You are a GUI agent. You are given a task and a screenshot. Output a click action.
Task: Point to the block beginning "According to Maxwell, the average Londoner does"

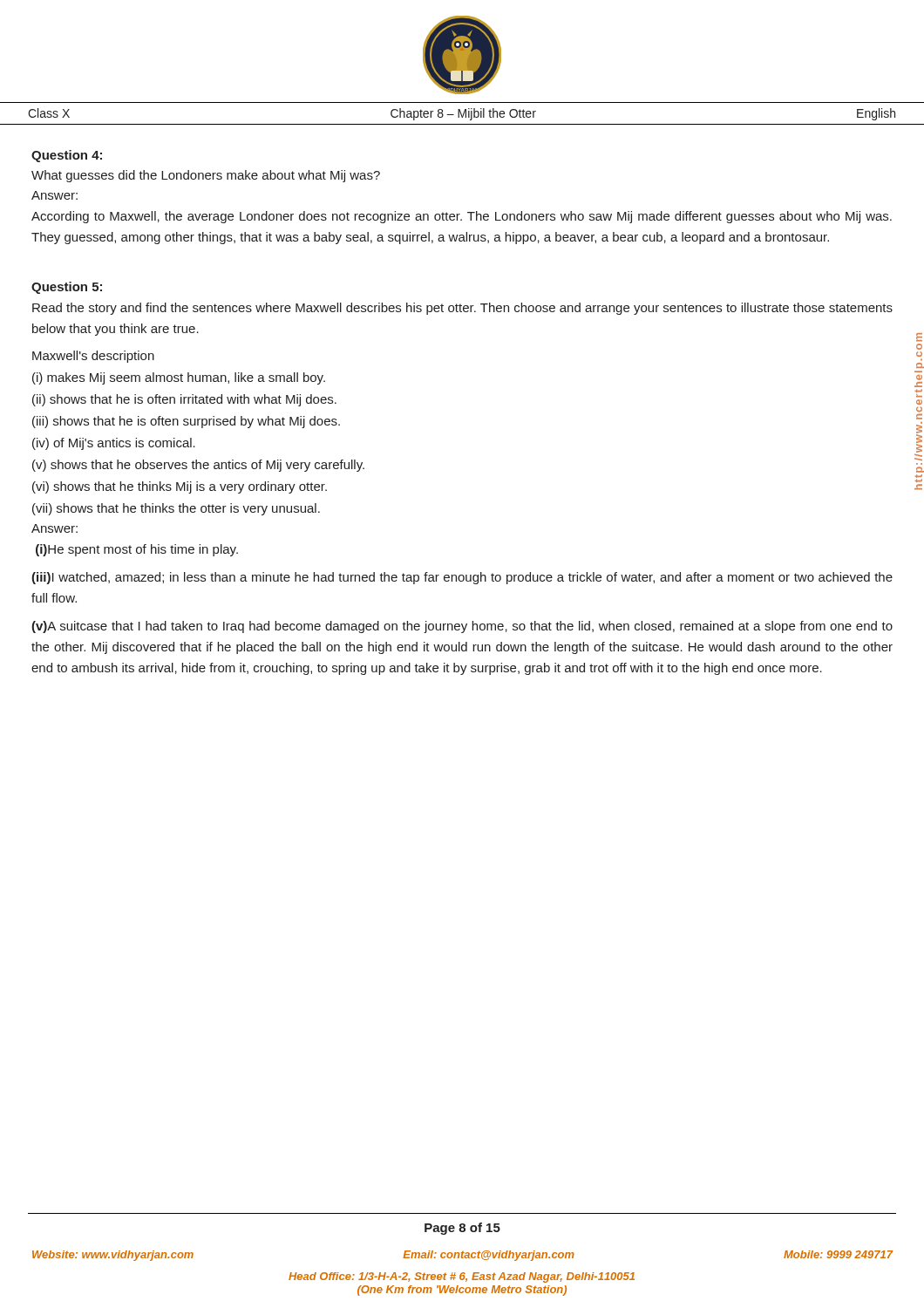click(x=462, y=226)
